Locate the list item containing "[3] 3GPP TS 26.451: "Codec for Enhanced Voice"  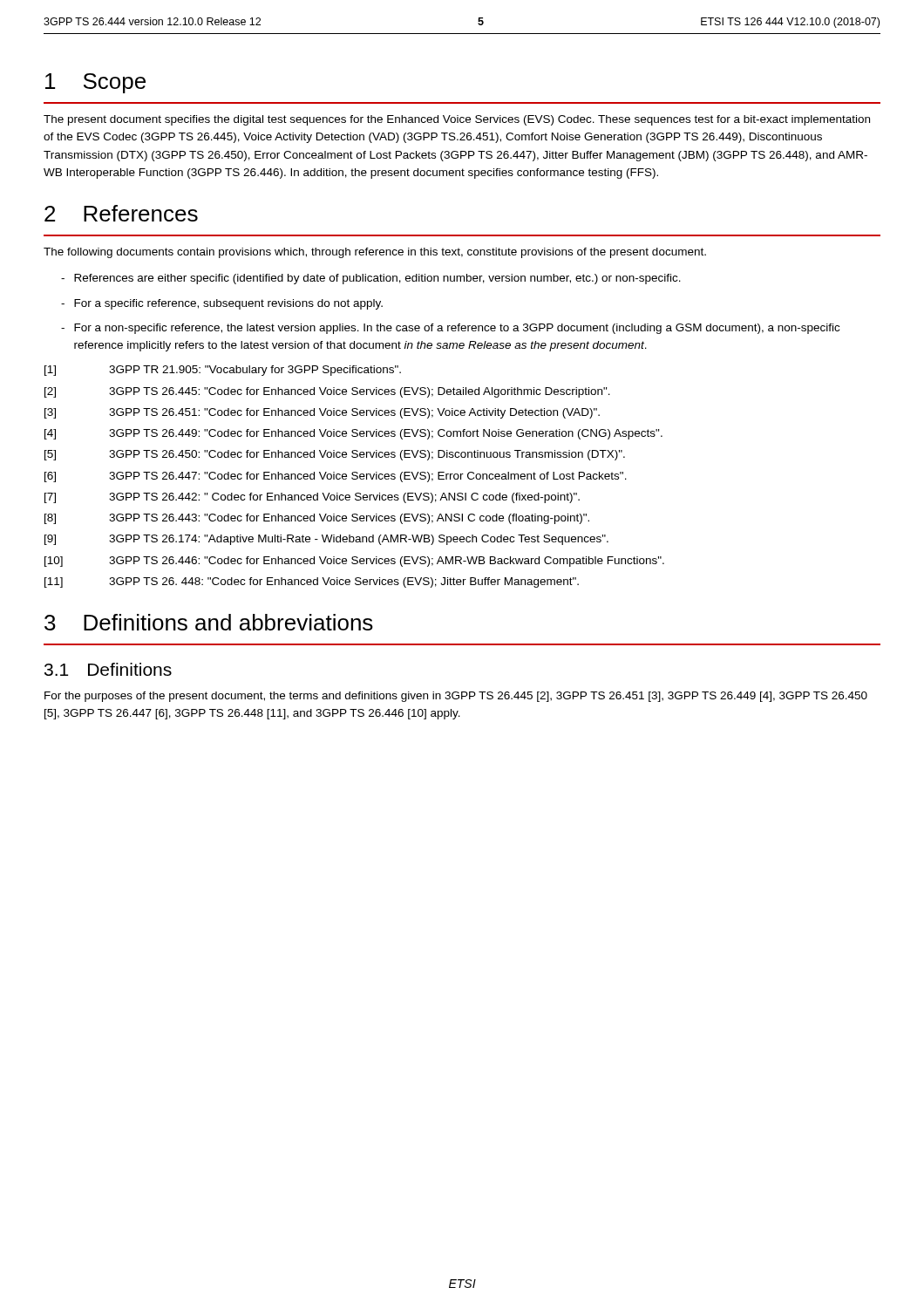pos(462,412)
